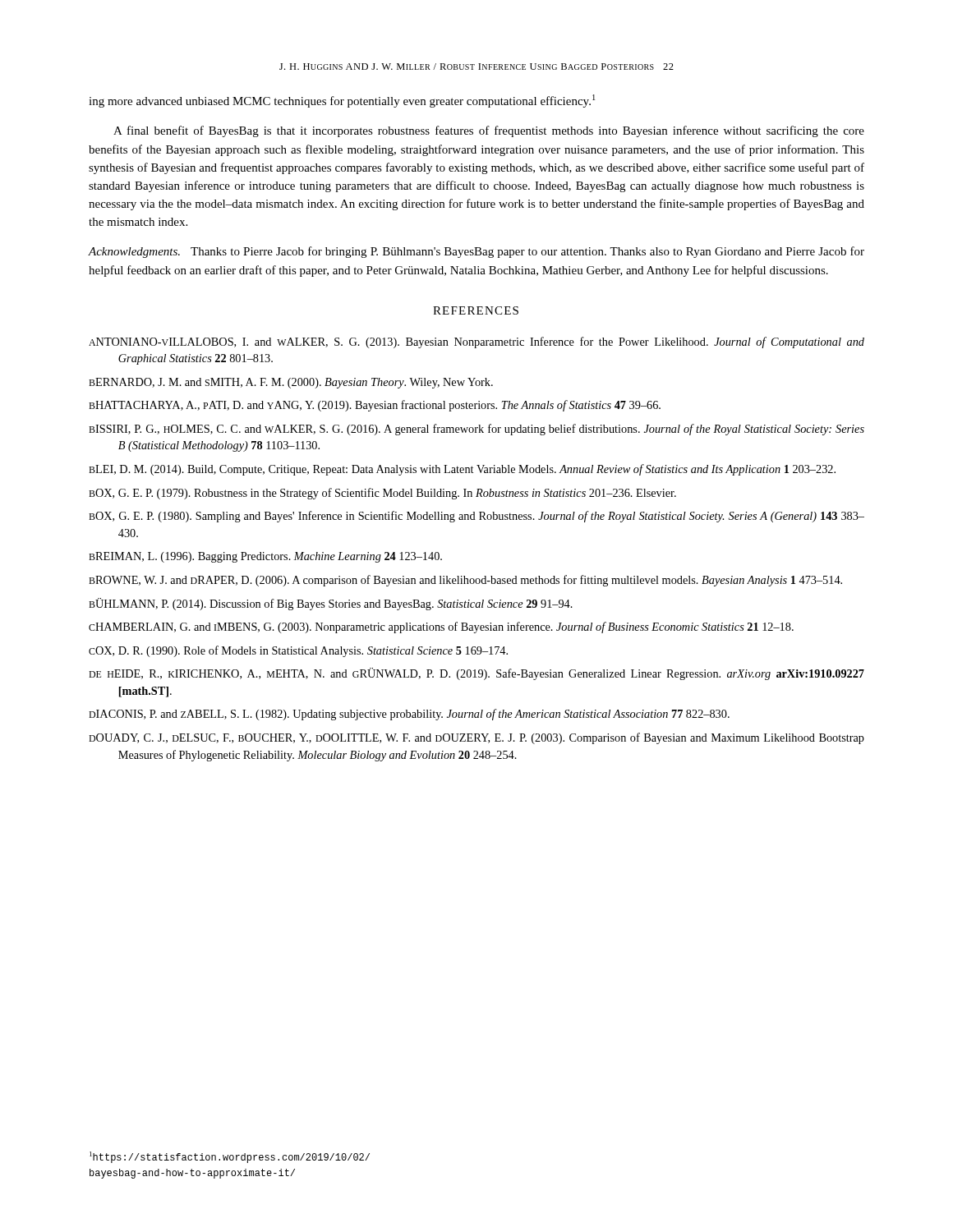This screenshot has height=1232, width=953.
Task: Find the element starting "CHAMBERLAIN, G. and IMBENS, G."
Action: [441, 627]
